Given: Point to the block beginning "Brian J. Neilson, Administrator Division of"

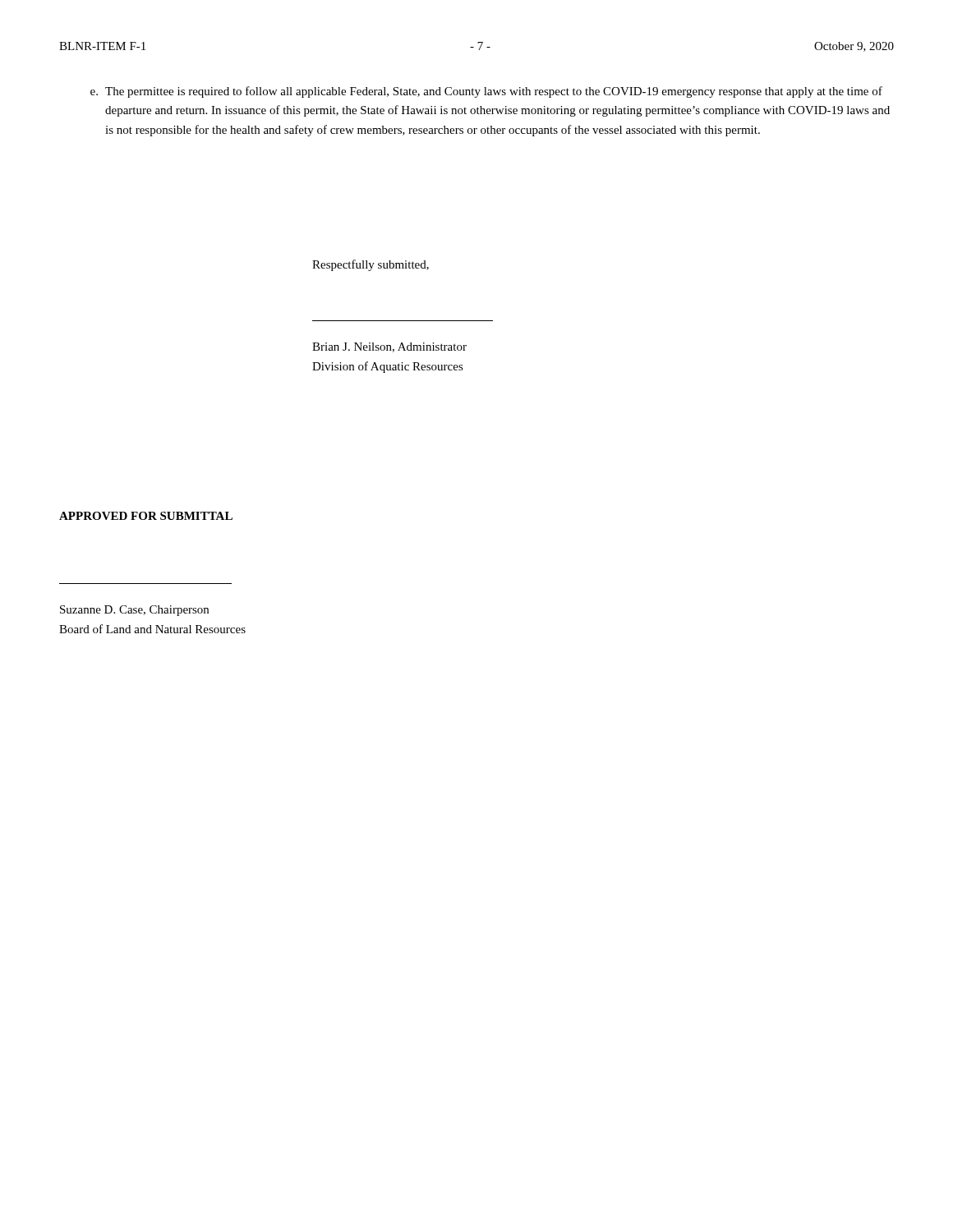Looking at the screenshot, I should point(389,356).
